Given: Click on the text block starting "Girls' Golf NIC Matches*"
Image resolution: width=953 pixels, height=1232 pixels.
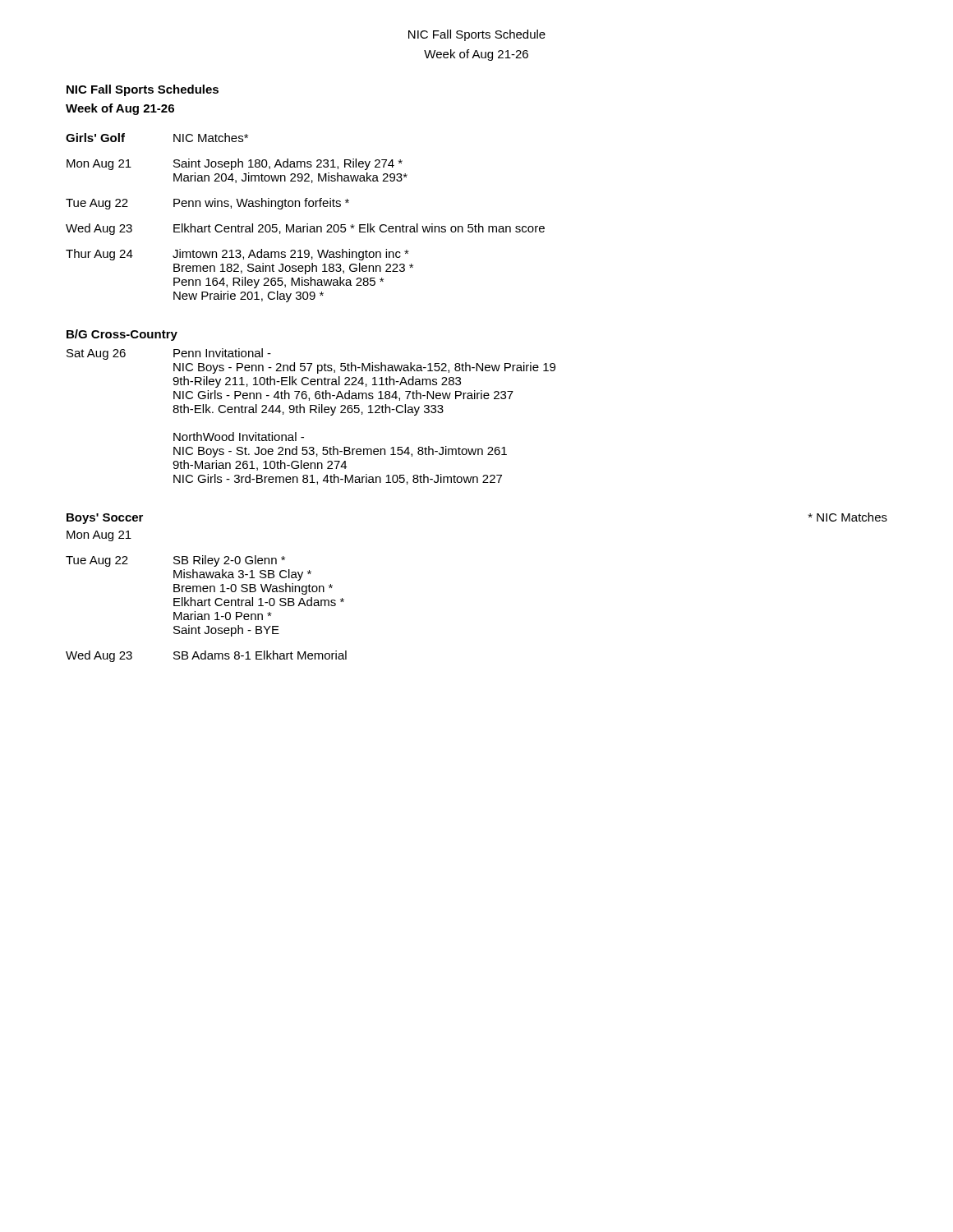Looking at the screenshot, I should (x=90, y=137).
